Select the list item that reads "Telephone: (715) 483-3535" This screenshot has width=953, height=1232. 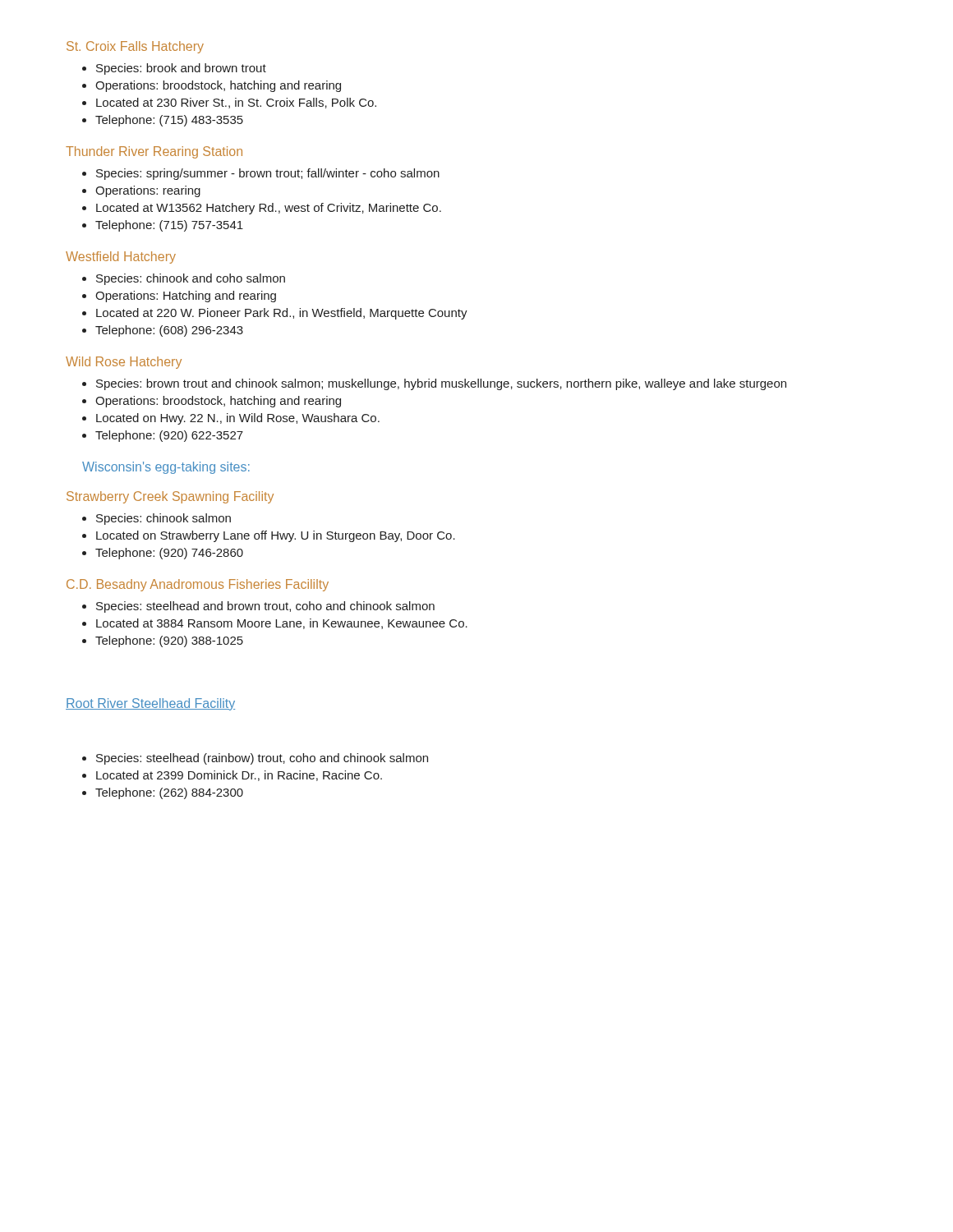click(163, 121)
